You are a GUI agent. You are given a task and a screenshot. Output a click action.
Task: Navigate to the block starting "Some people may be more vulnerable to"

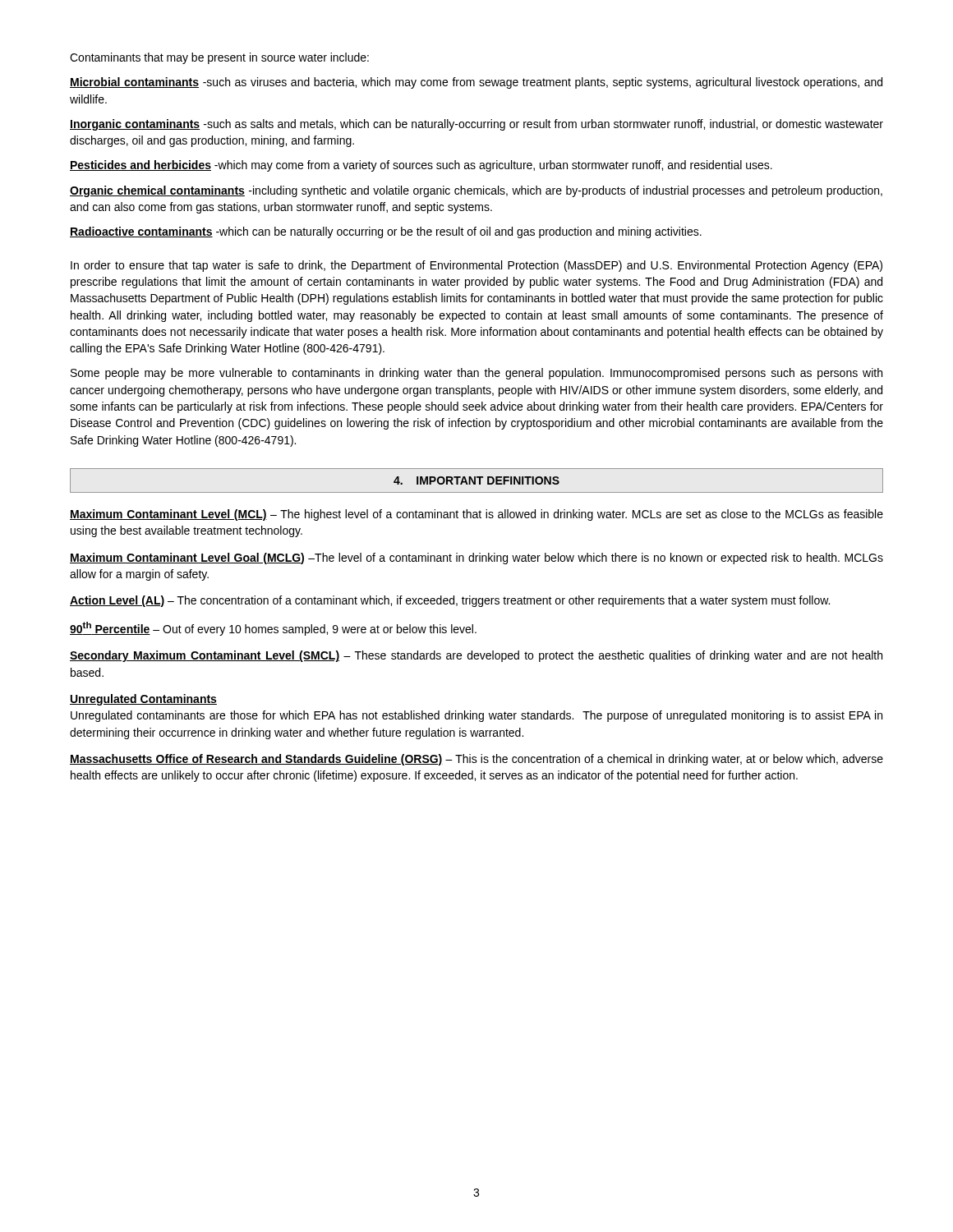point(476,407)
